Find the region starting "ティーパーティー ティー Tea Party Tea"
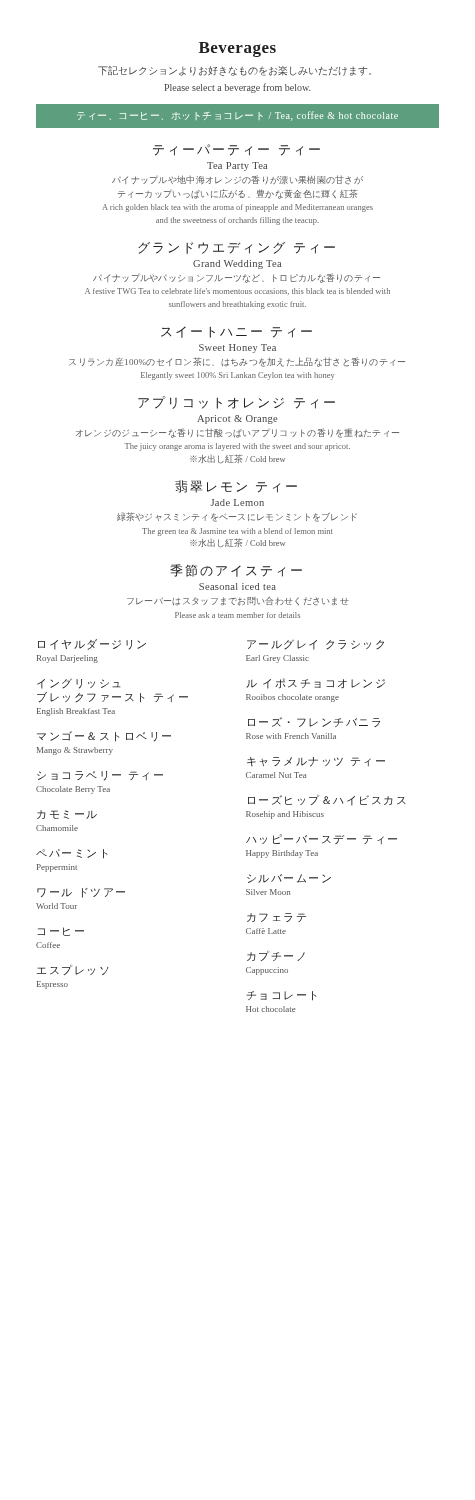 pos(238,184)
